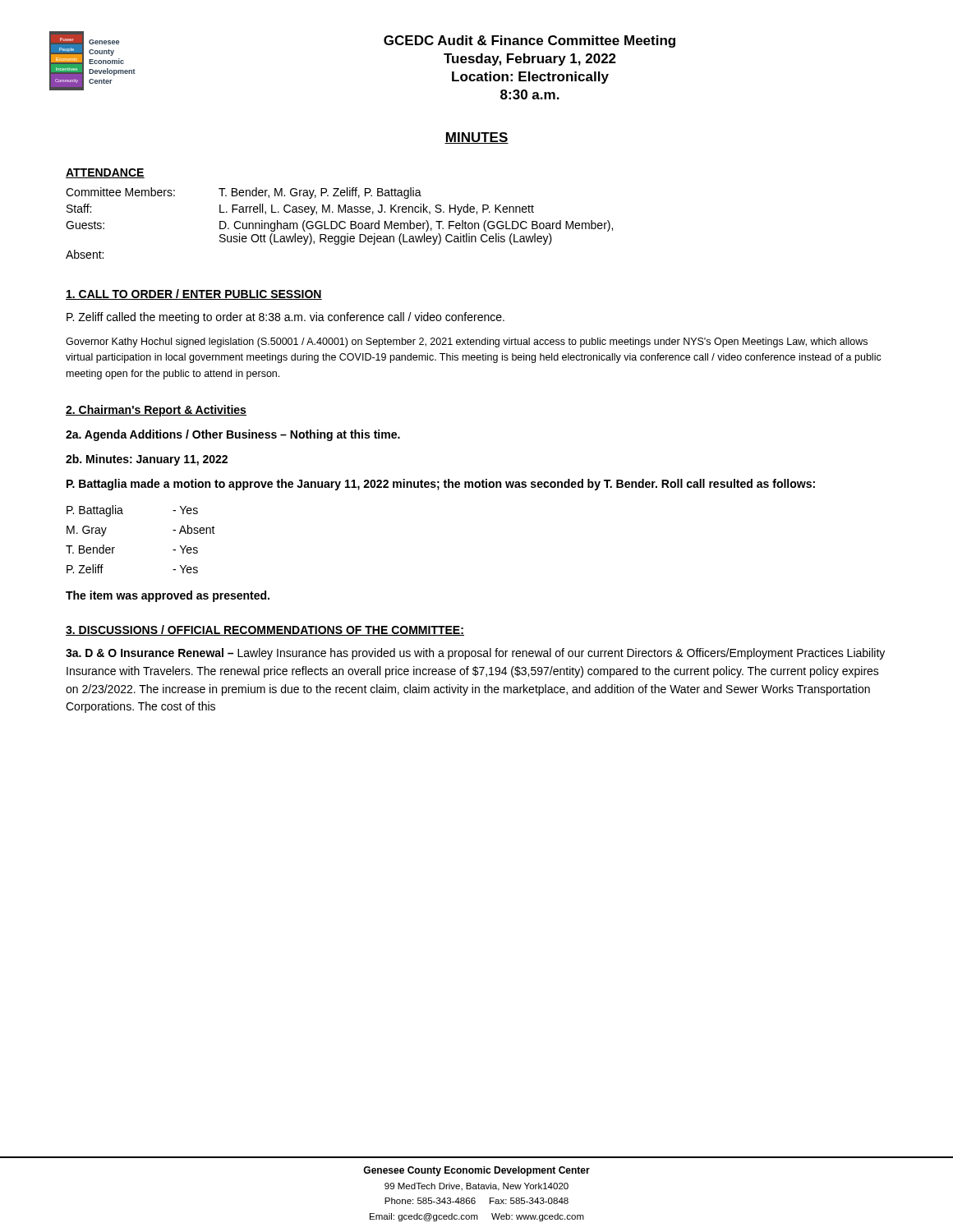Screen dimensions: 1232x953
Task: Select the logo
Action: point(99,61)
